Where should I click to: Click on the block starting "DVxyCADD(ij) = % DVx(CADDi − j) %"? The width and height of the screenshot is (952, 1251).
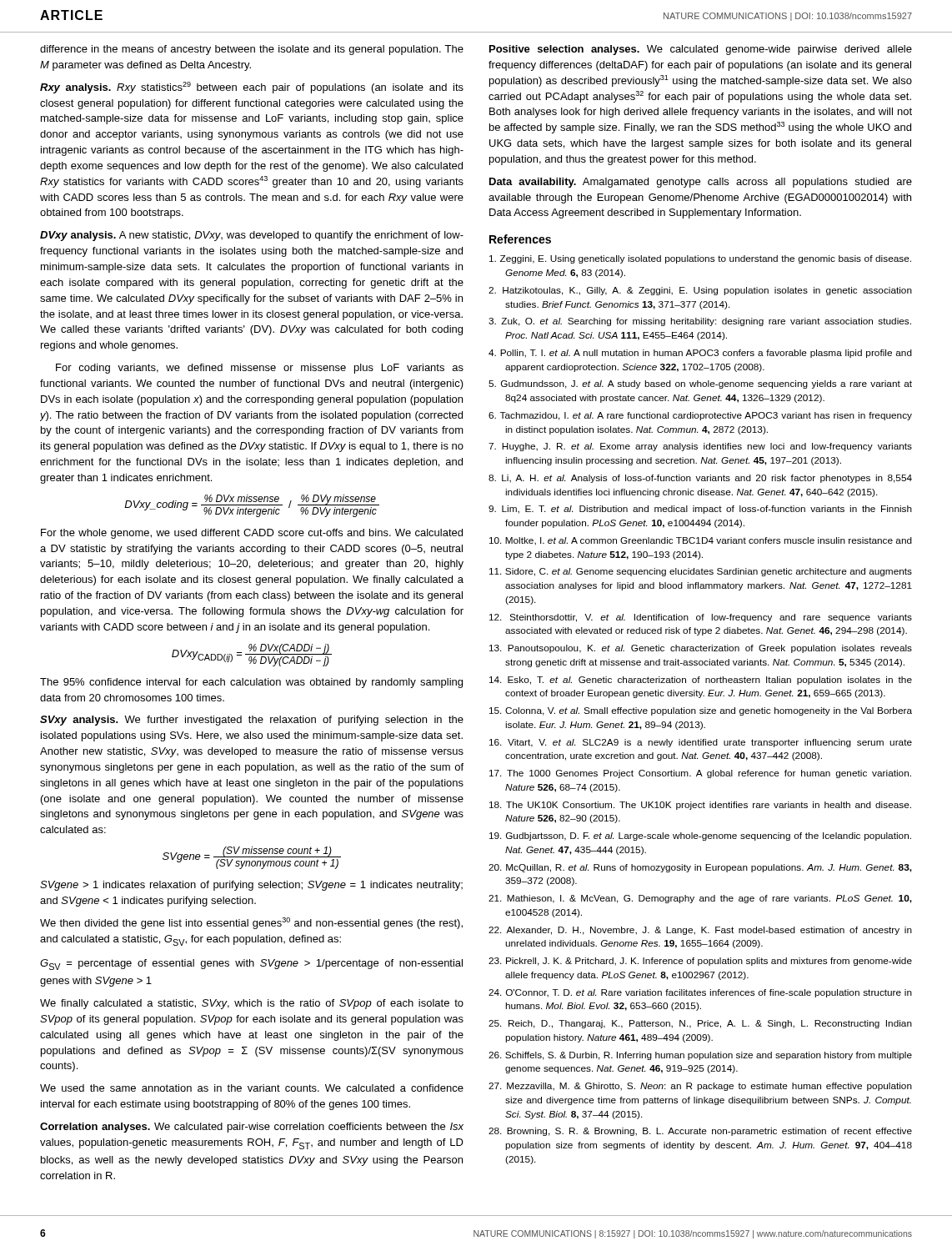click(x=252, y=654)
